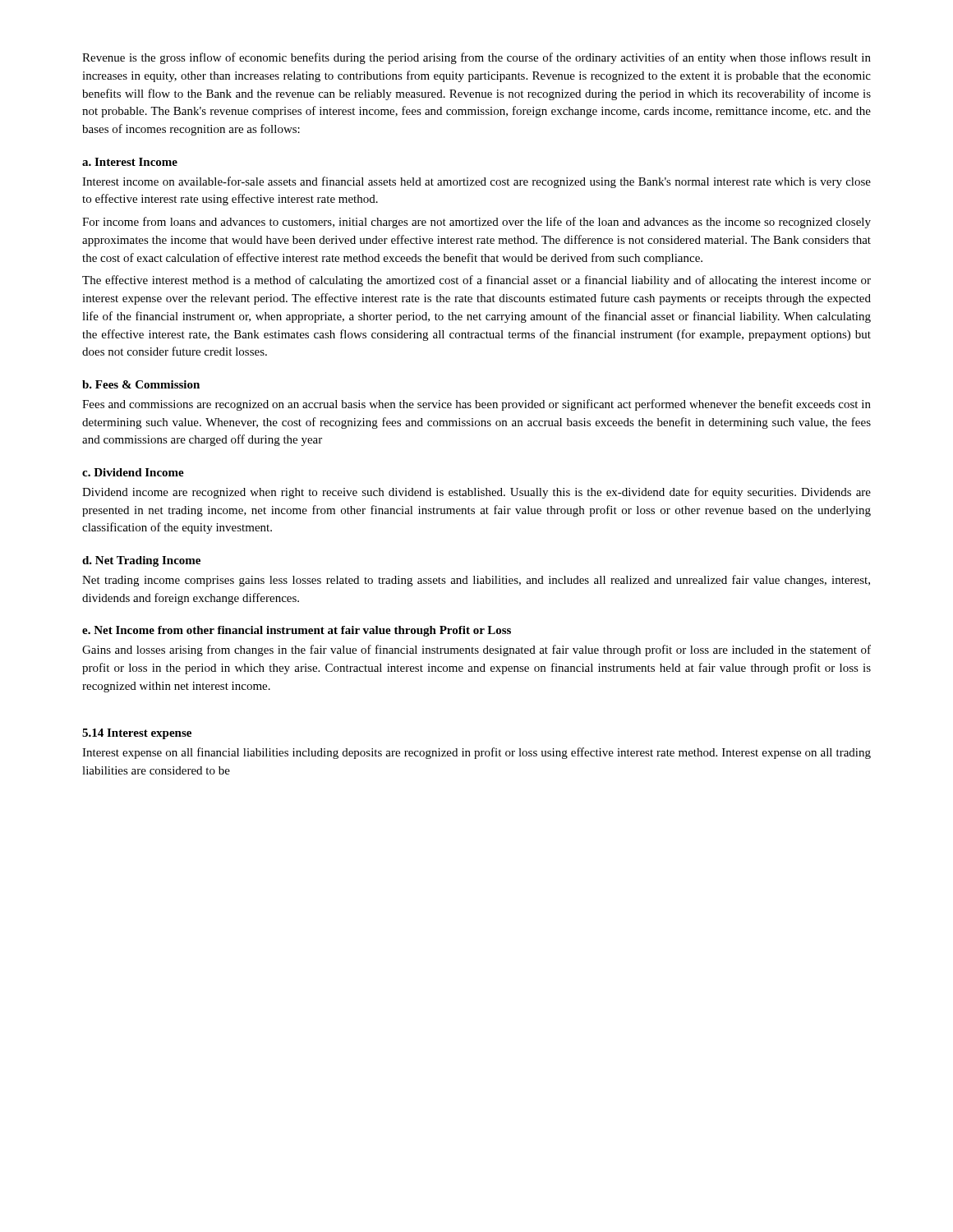Select the region starting "d. Net Trading Income"
This screenshot has height=1232, width=953.
(141, 560)
